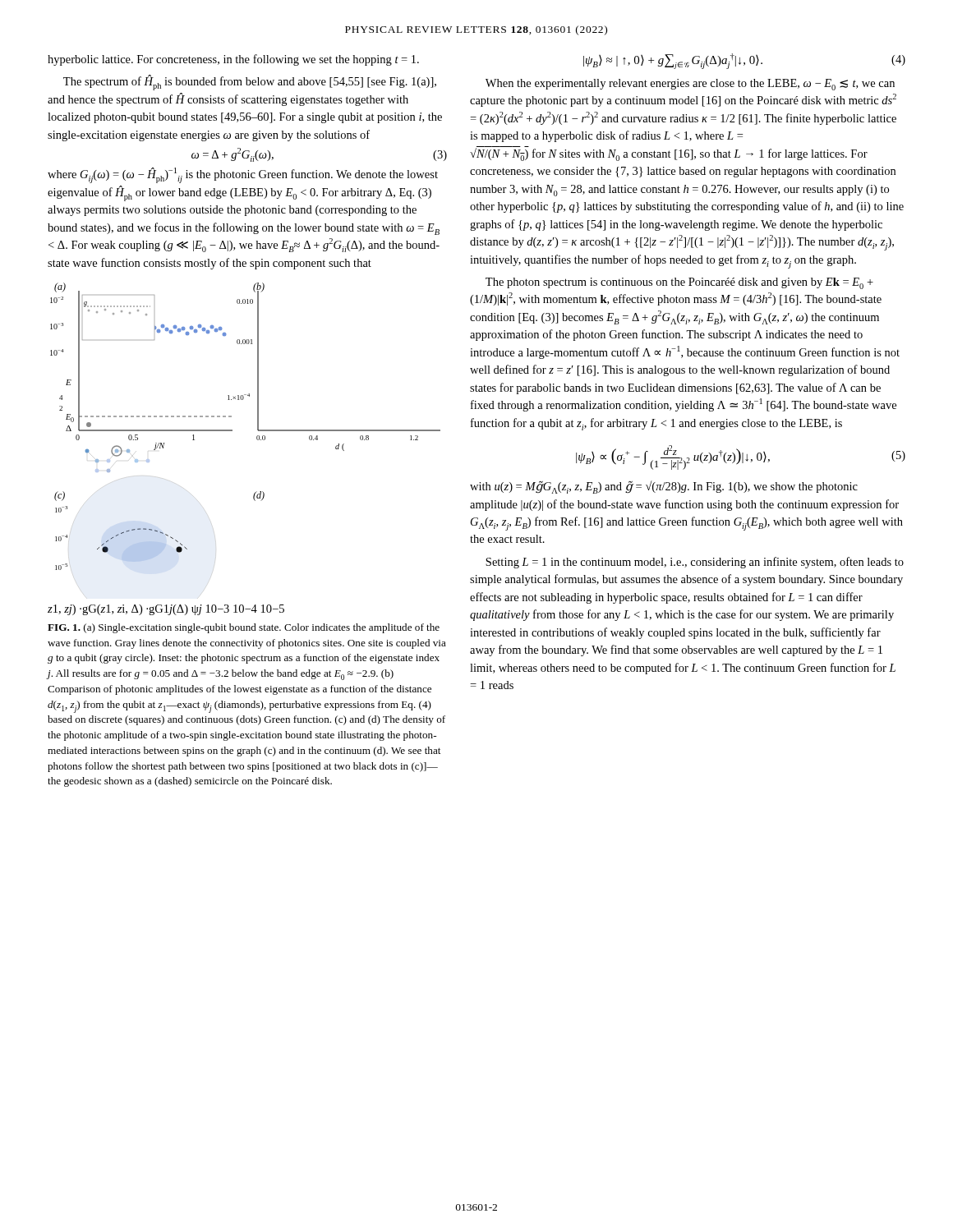
Task: Find the text block starting "hyperbolic lattice. For concreteness, in the"
Action: tap(234, 59)
